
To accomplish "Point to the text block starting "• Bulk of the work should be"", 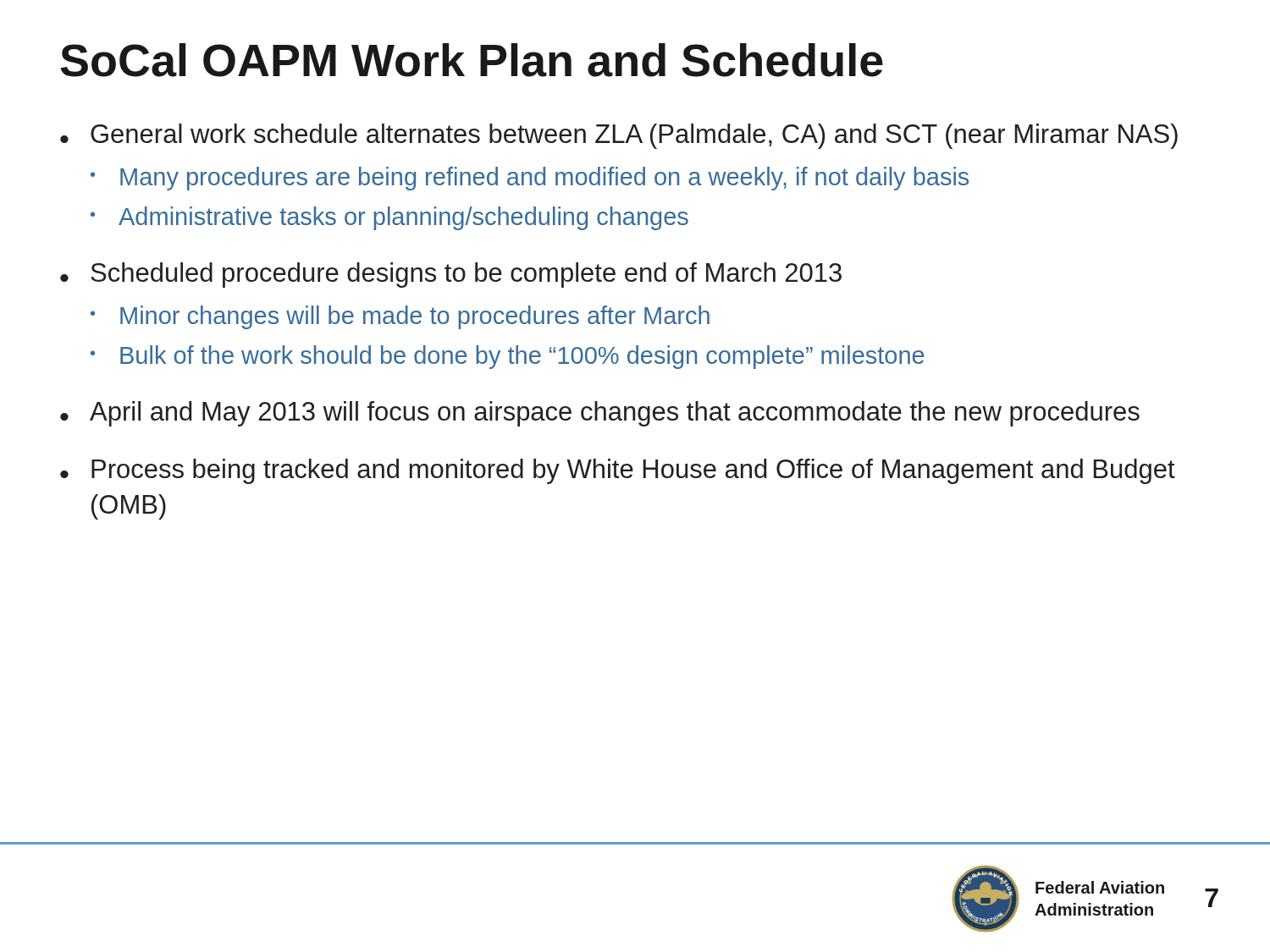I will click(650, 356).
